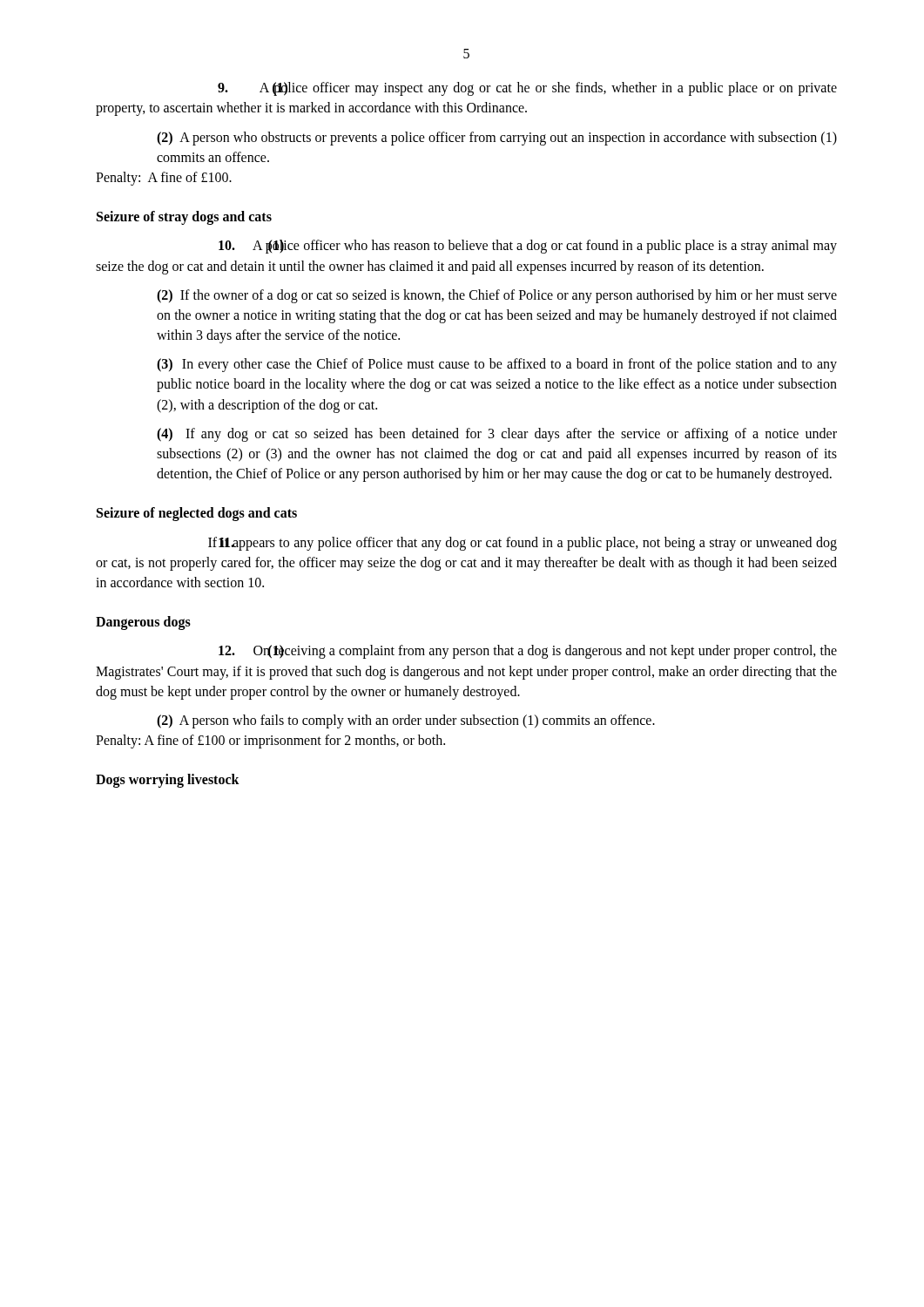Select the section header containing "Seizure of neglected dogs and cats"
924x1307 pixels.
[x=196, y=513]
